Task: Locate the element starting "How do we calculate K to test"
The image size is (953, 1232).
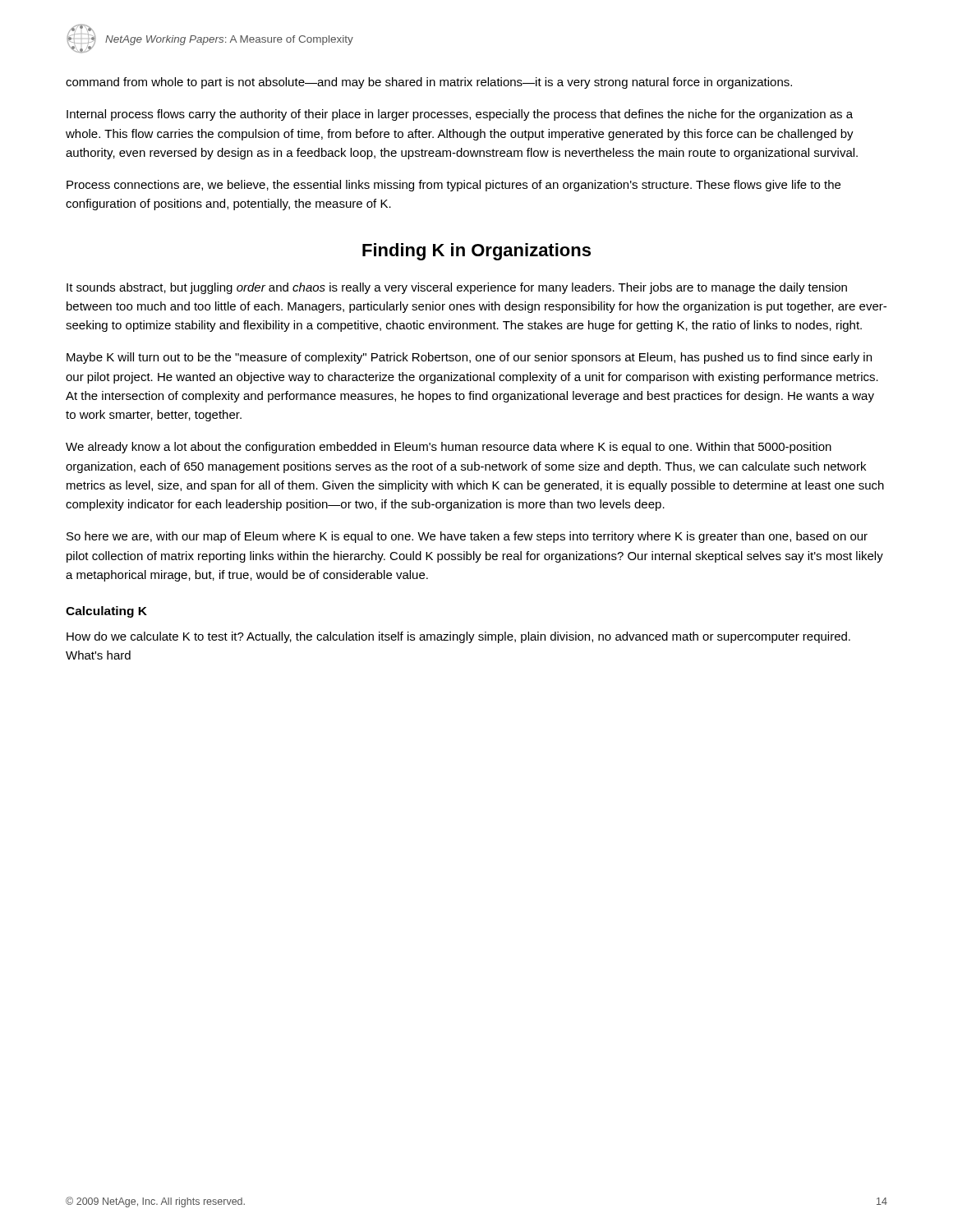Action: (x=458, y=646)
